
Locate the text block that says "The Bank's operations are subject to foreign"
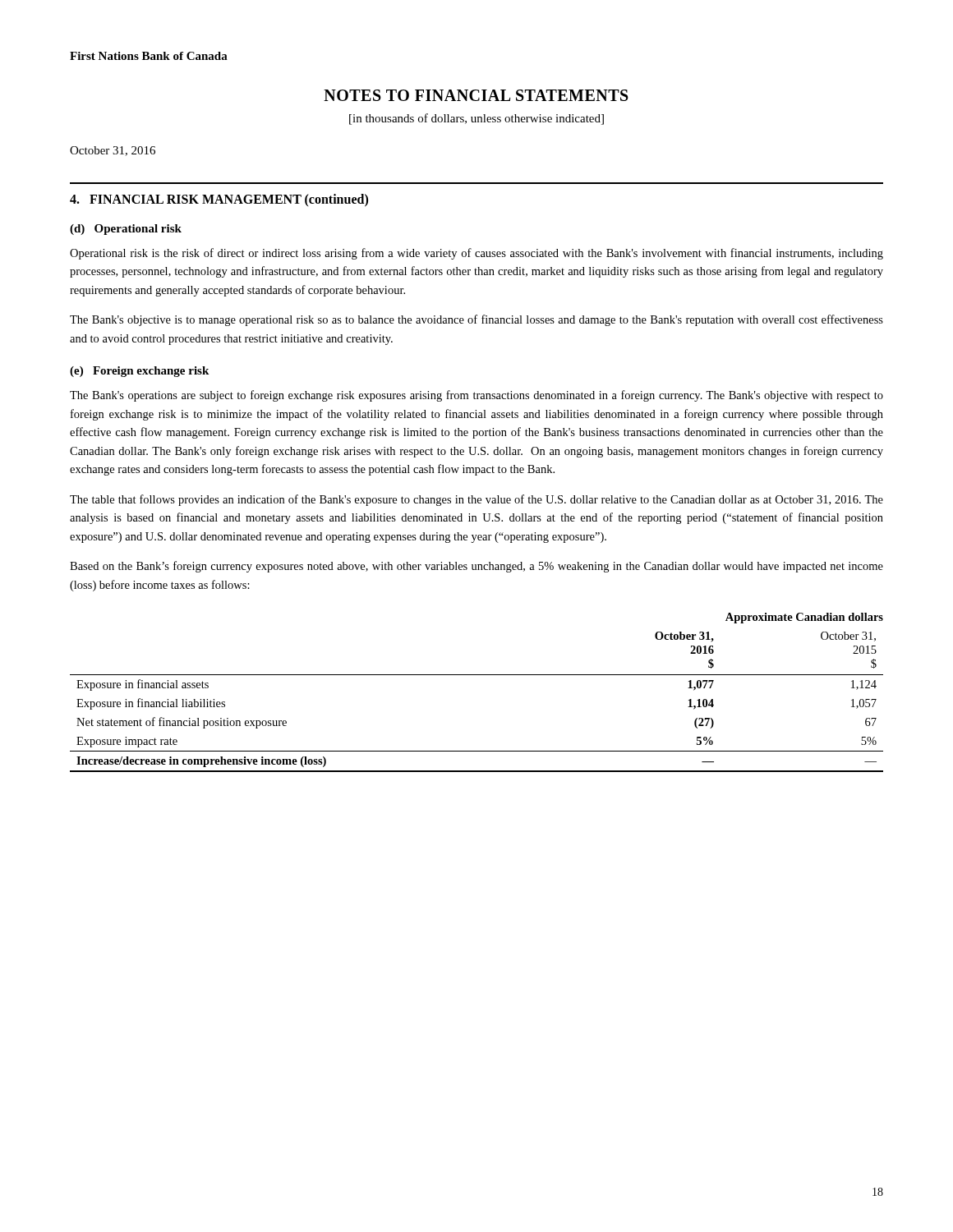pos(476,432)
